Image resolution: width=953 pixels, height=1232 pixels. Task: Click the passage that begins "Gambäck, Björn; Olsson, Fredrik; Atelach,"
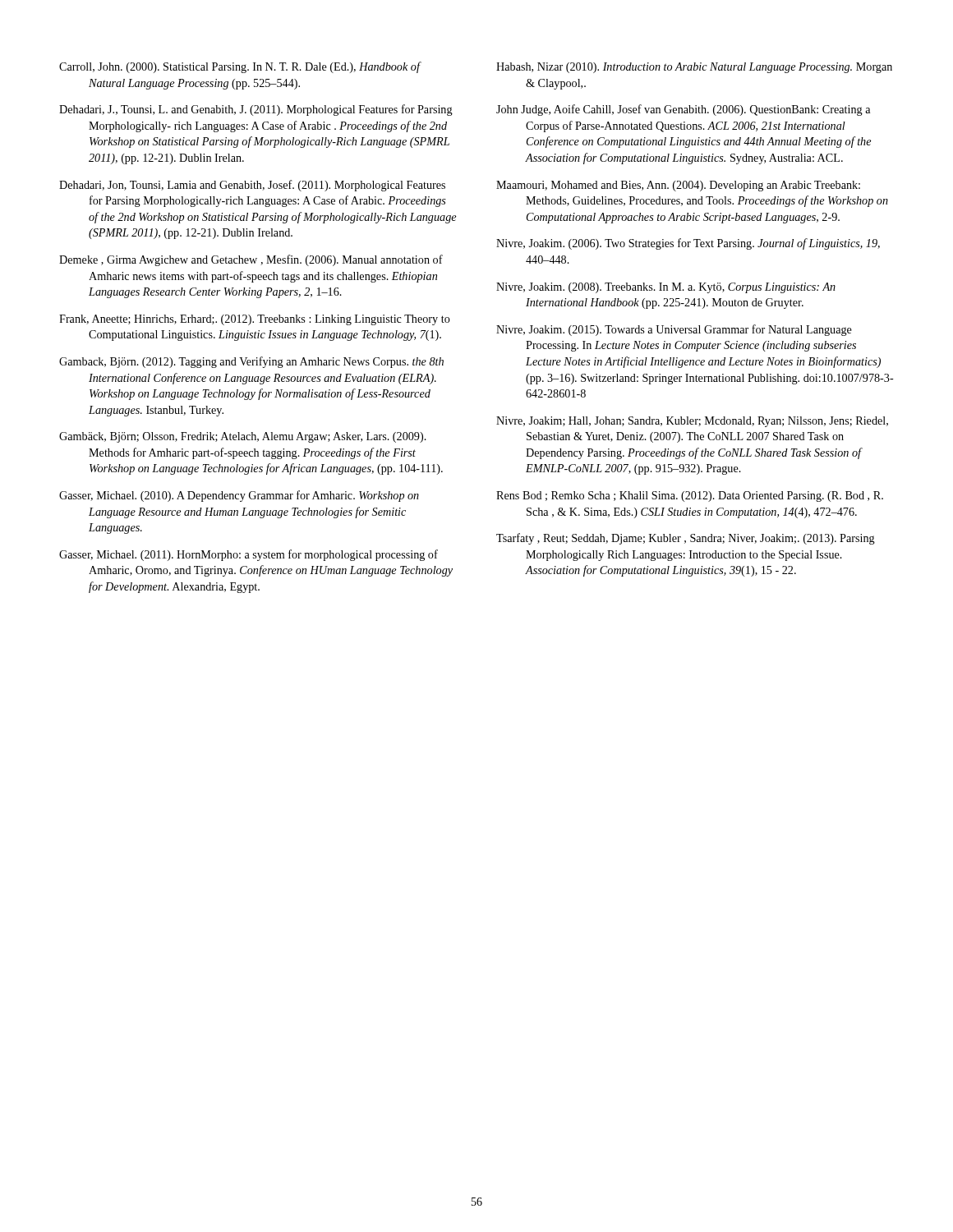(x=251, y=452)
